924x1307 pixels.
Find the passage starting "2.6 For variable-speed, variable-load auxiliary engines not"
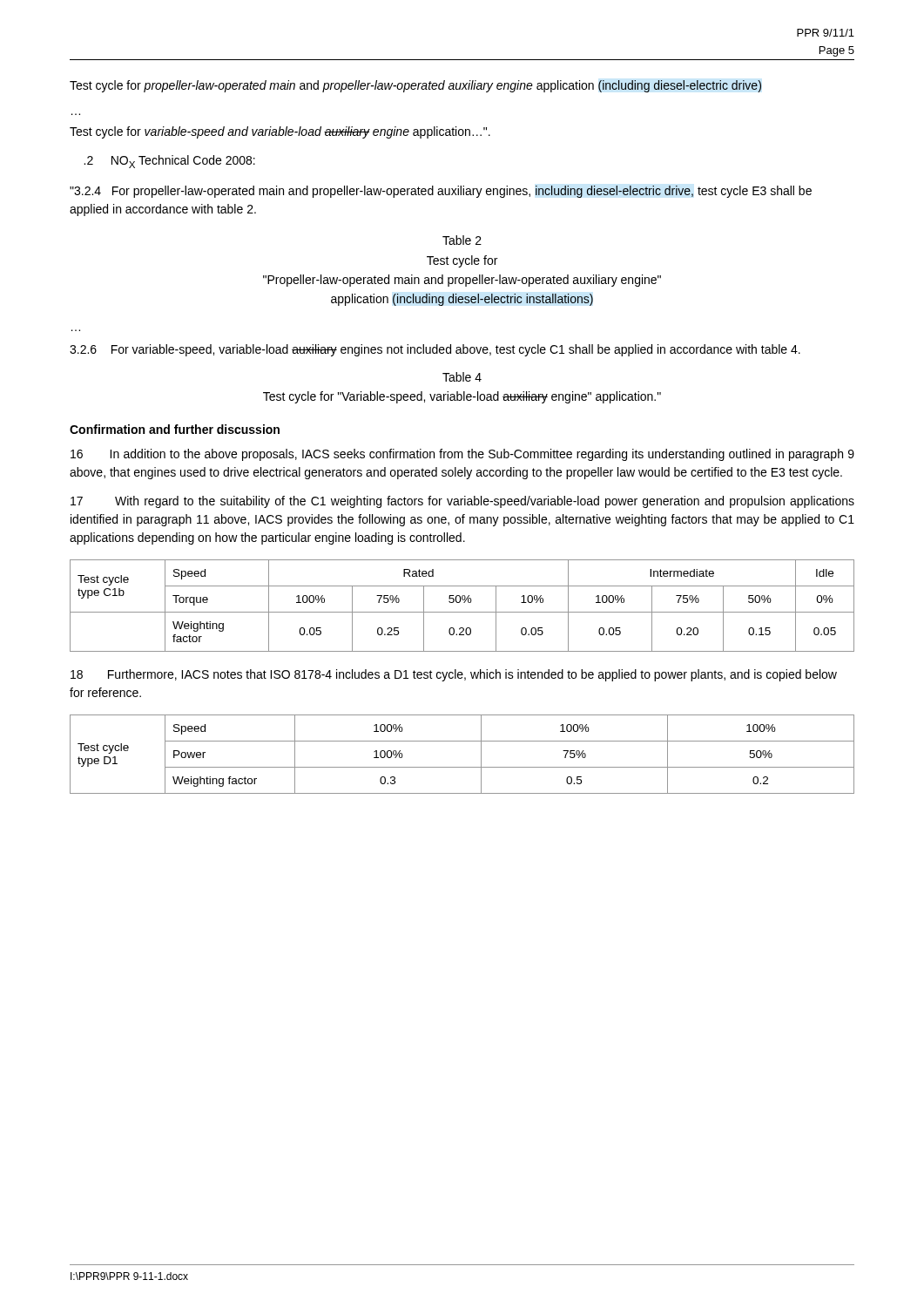pyautogui.click(x=435, y=349)
